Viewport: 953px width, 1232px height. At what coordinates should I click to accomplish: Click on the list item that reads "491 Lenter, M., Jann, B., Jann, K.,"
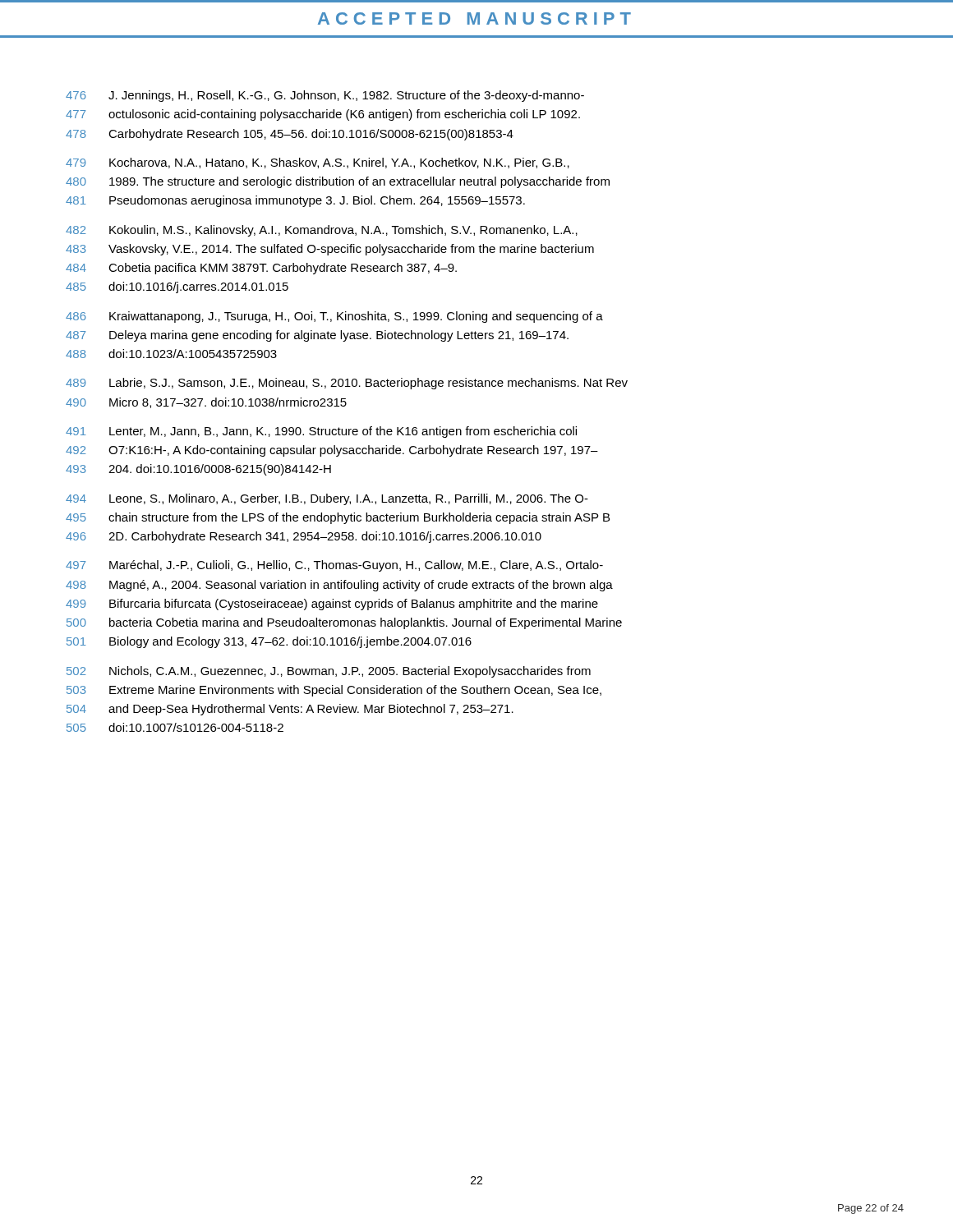pos(476,431)
